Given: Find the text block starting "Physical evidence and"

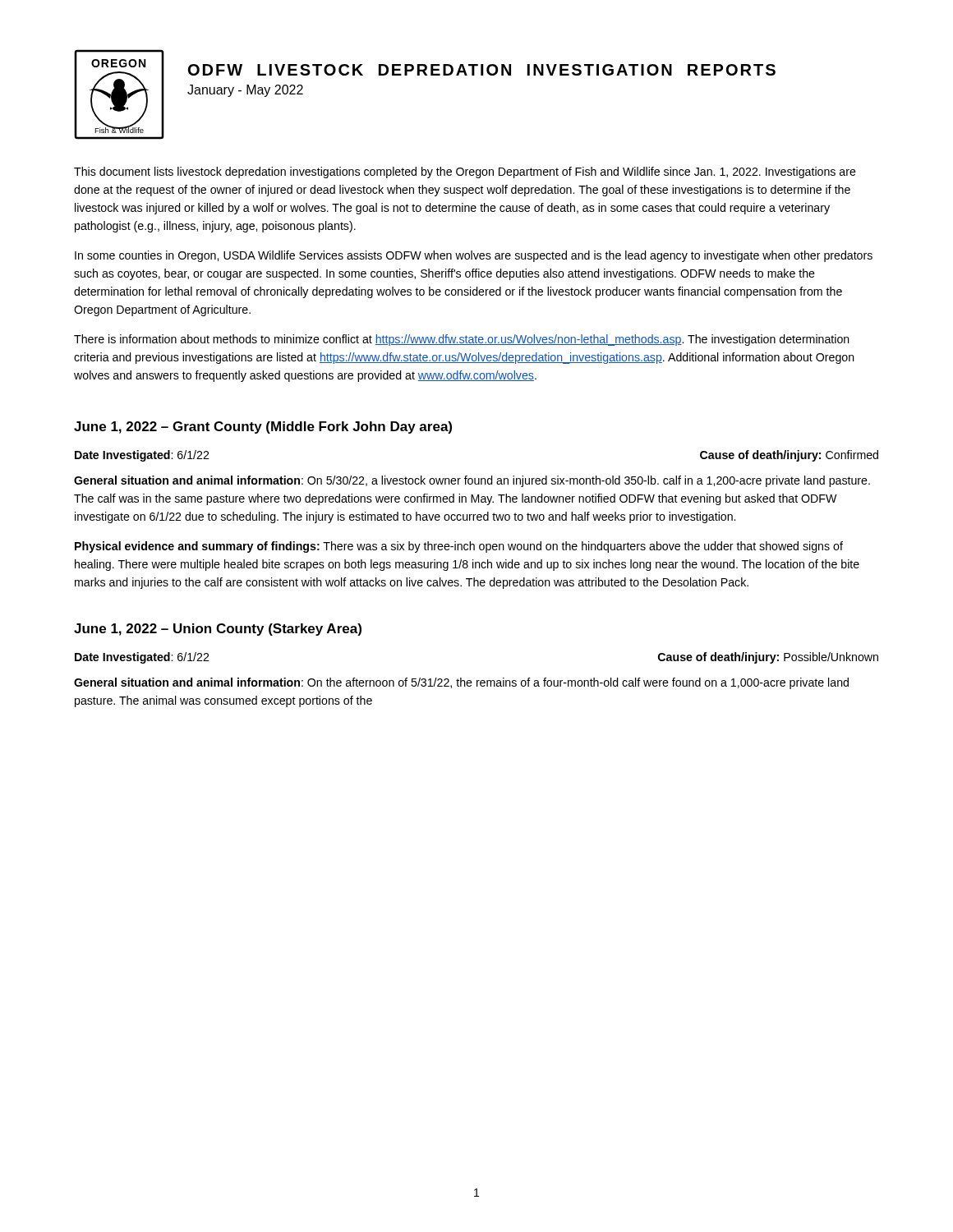Looking at the screenshot, I should click(x=467, y=564).
